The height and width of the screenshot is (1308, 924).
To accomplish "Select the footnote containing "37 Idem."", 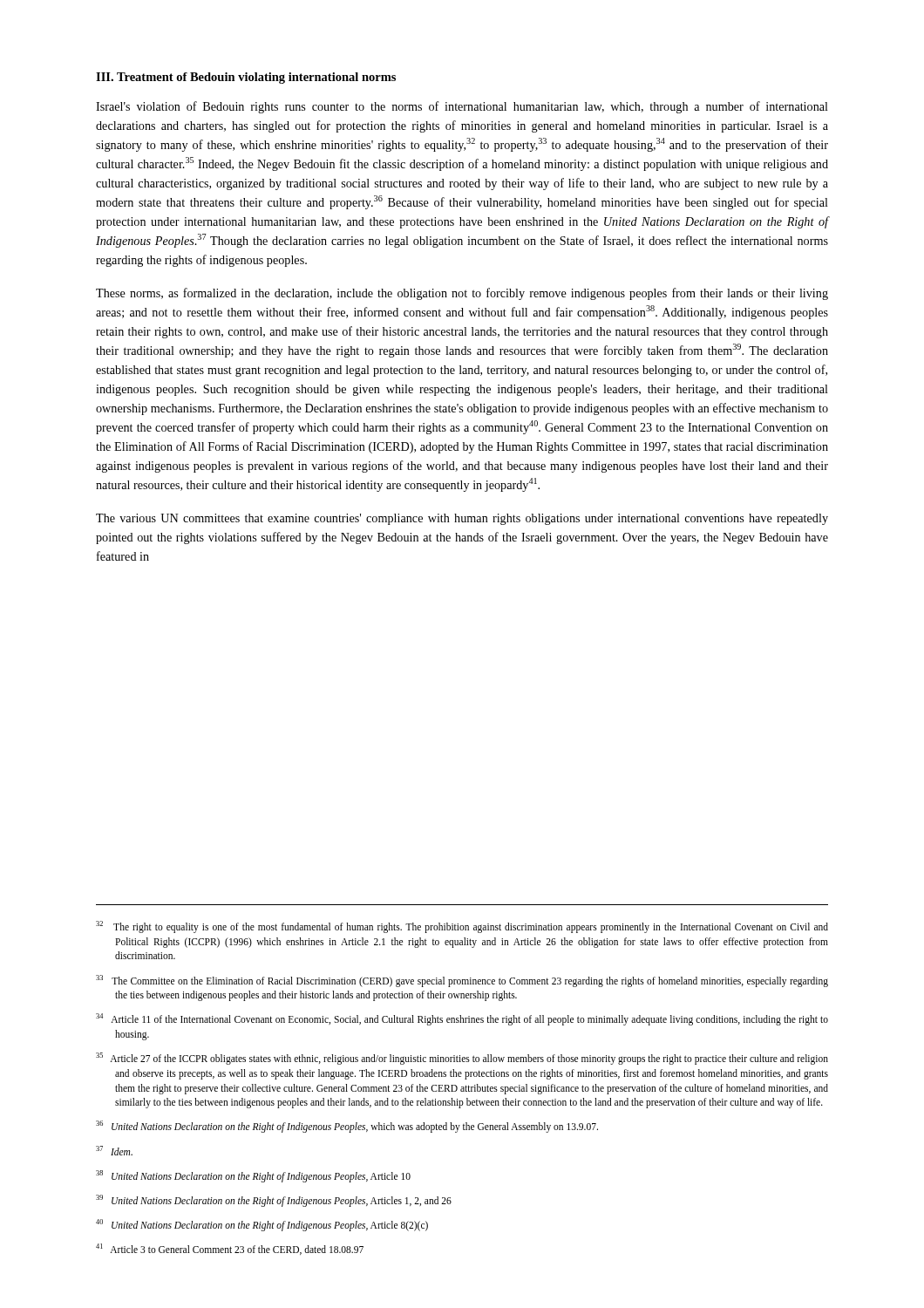I will 114,1151.
